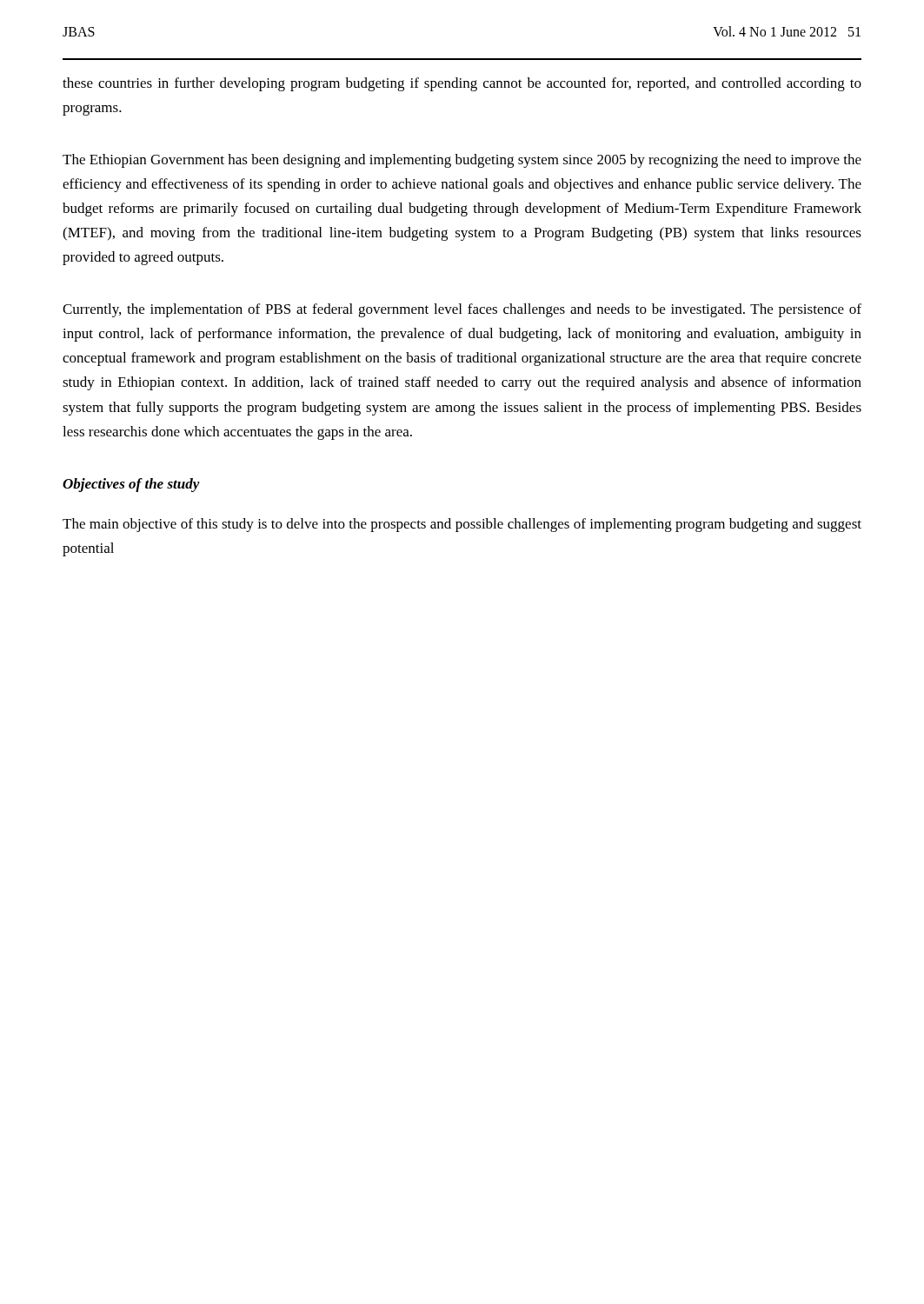This screenshot has height=1304, width=924.
Task: Click on the text block that reads "these countries in further developing program"
Action: click(x=462, y=95)
